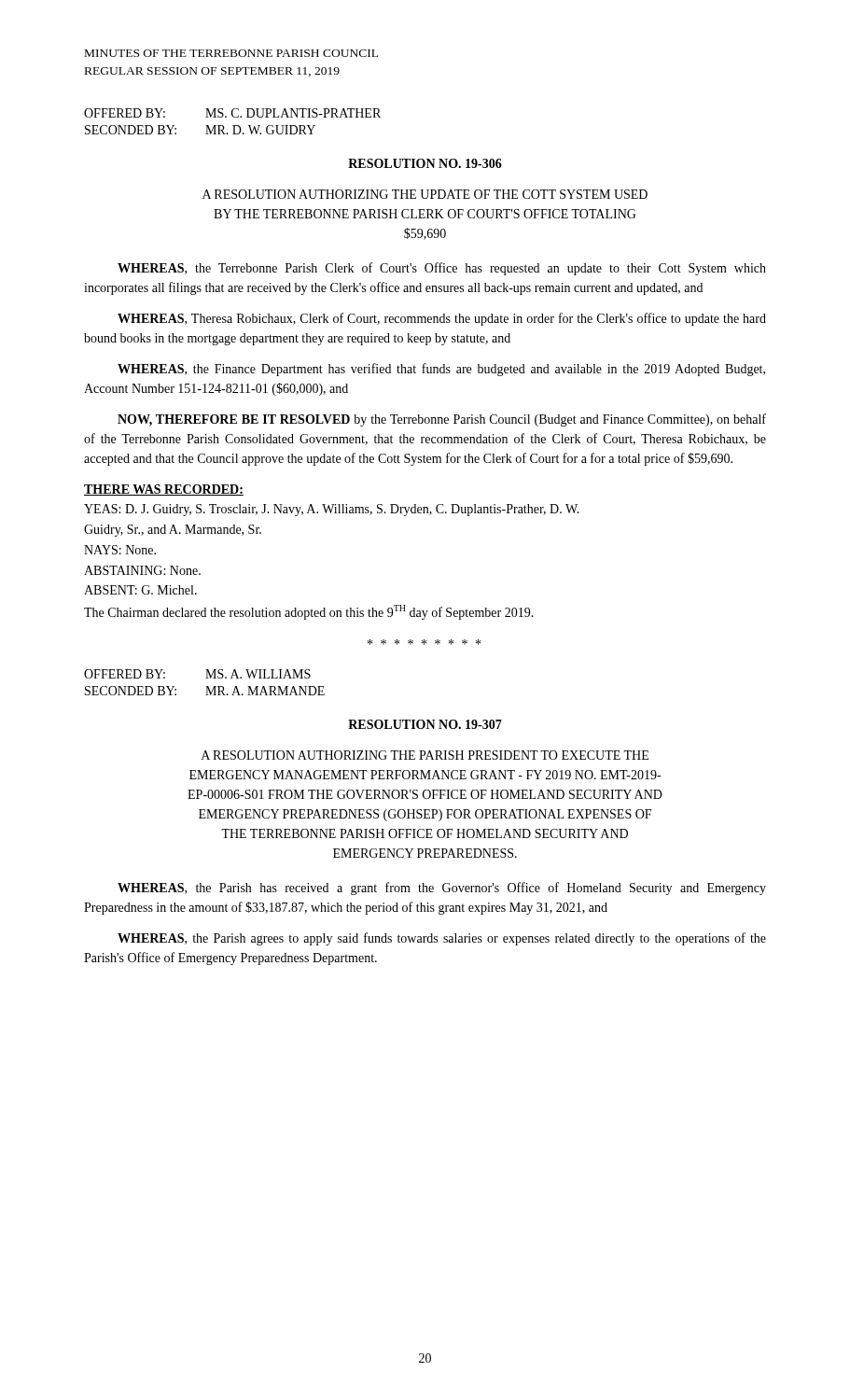Point to the text starting "OFFERED BY: MS. A. WILLIAMS SECONDED BY: MR."
This screenshot has height=1400, width=850.
(129, 674)
